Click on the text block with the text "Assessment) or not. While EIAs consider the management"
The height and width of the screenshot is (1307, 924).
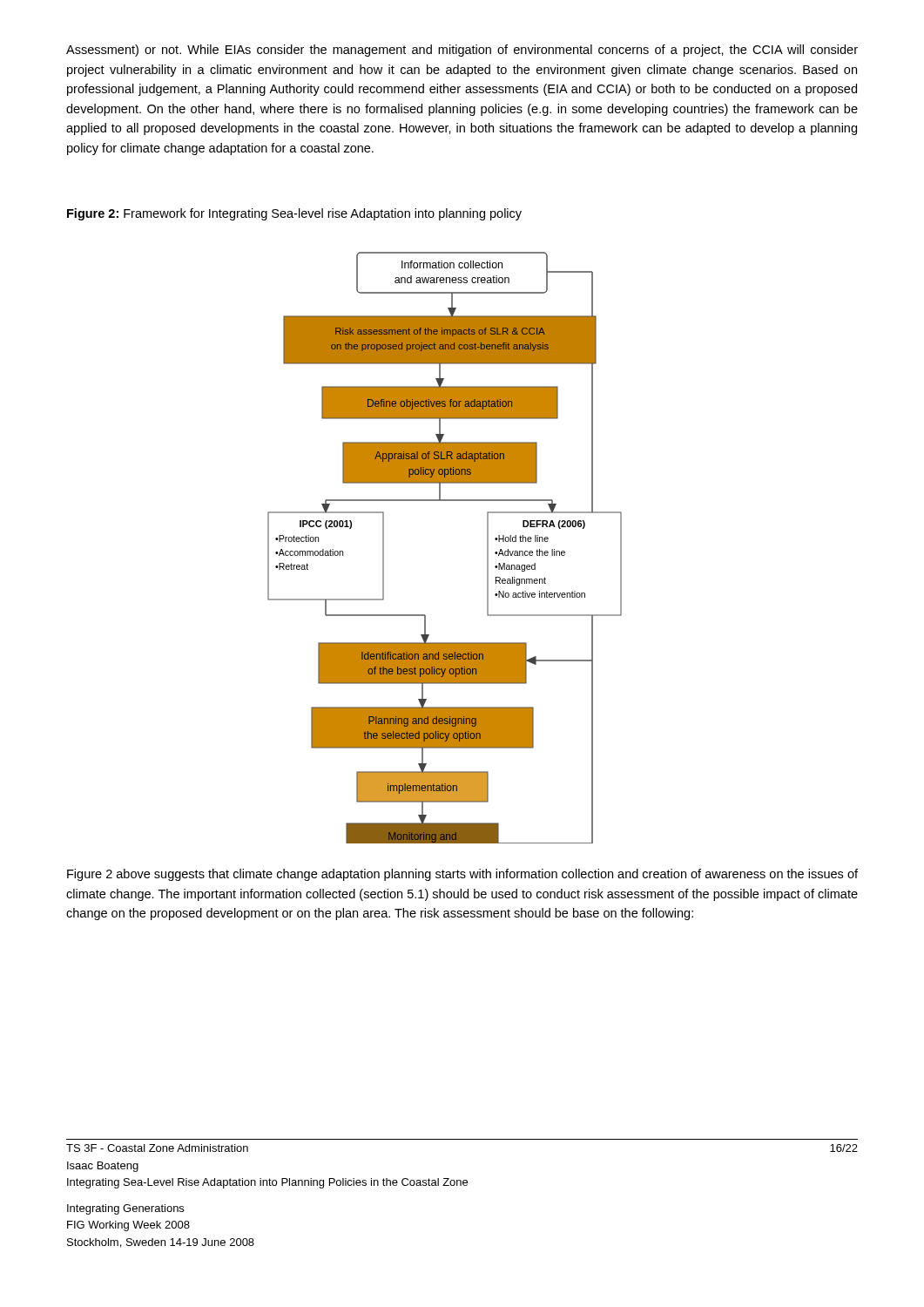pyautogui.click(x=462, y=98)
